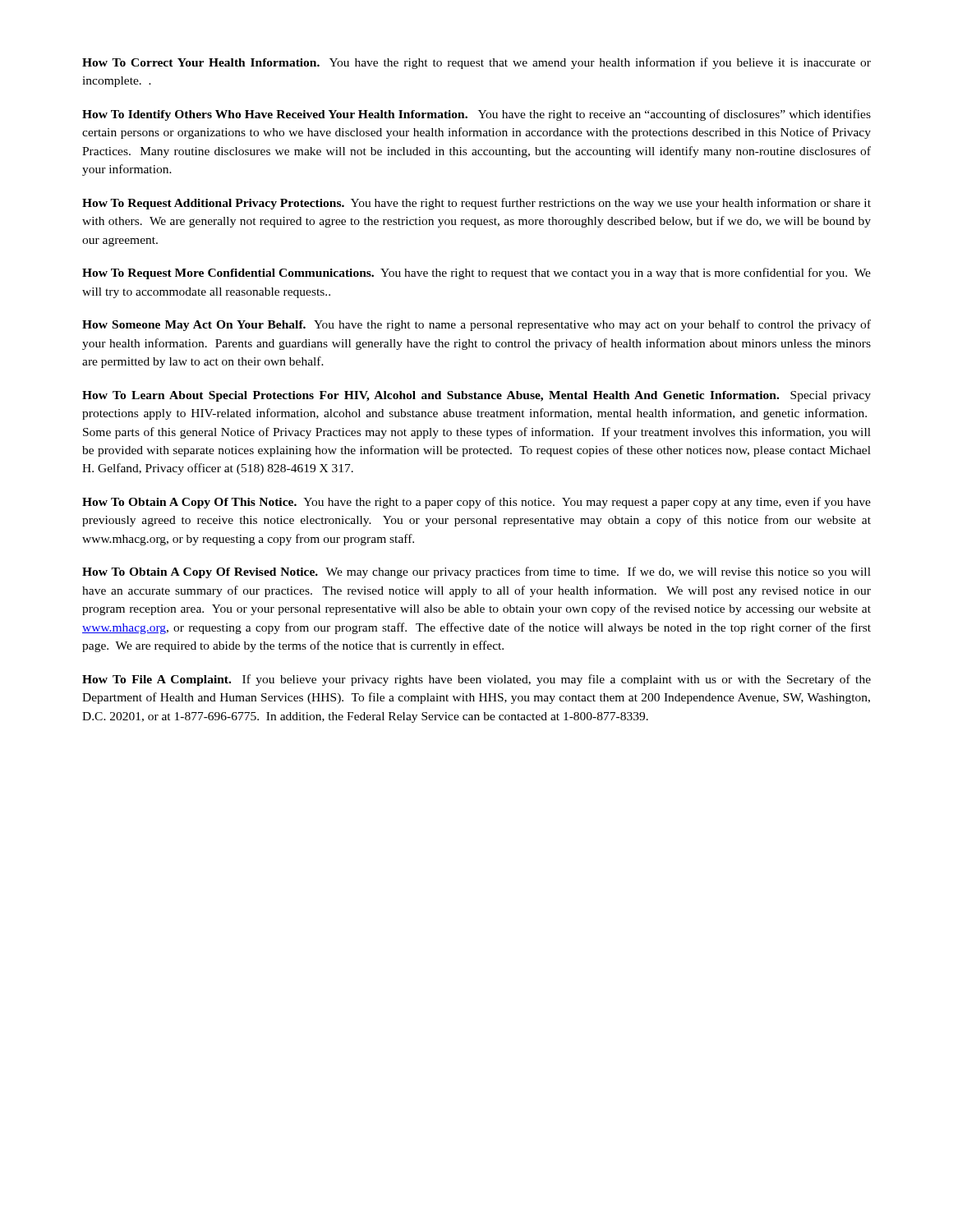Navigate to the text block starting "How To Learn About Special"

[x=476, y=431]
